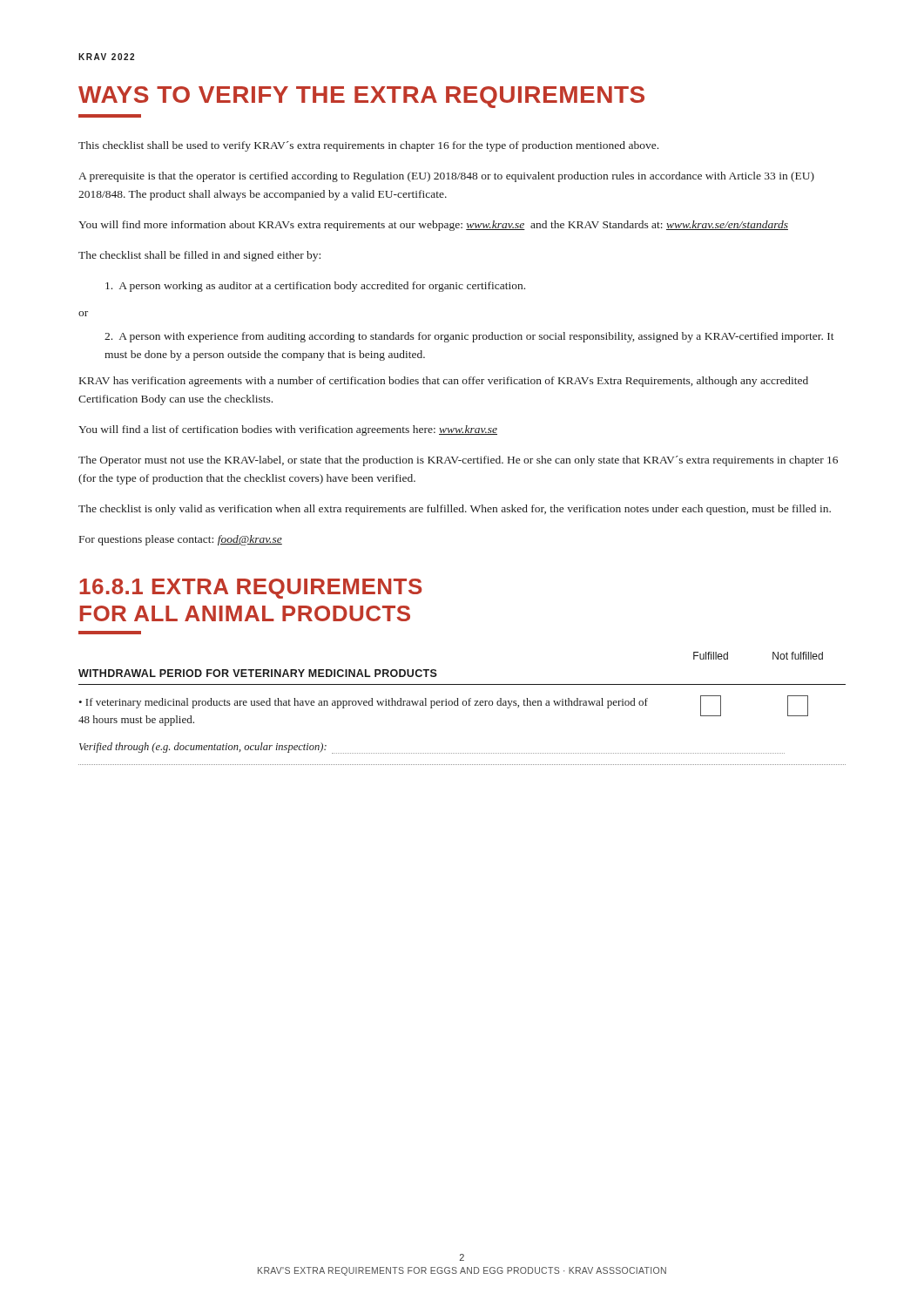Locate the text block with the text "The Operator must not use"
Image resolution: width=924 pixels, height=1307 pixels.
[458, 469]
